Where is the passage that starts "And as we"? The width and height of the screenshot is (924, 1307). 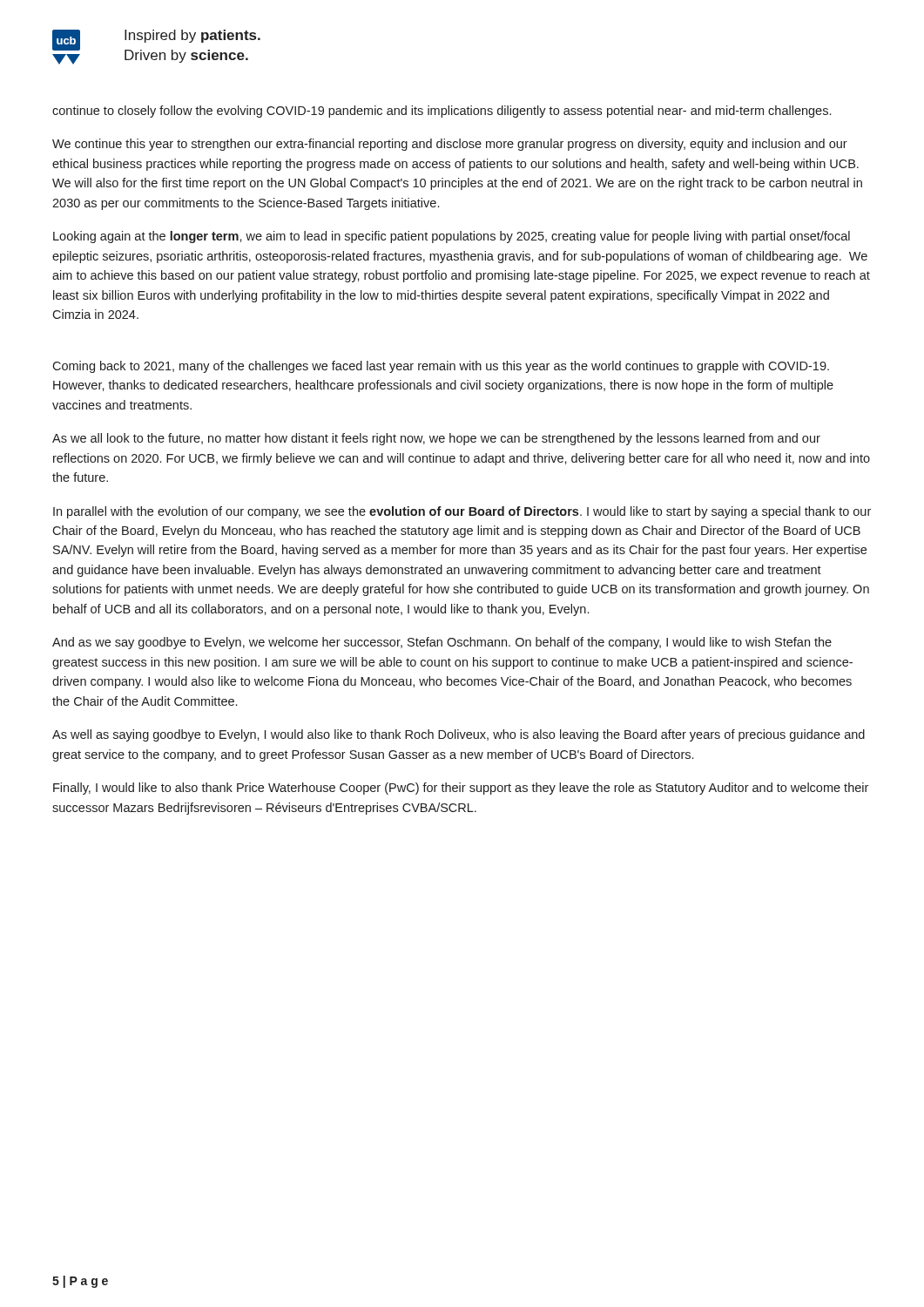point(462,672)
